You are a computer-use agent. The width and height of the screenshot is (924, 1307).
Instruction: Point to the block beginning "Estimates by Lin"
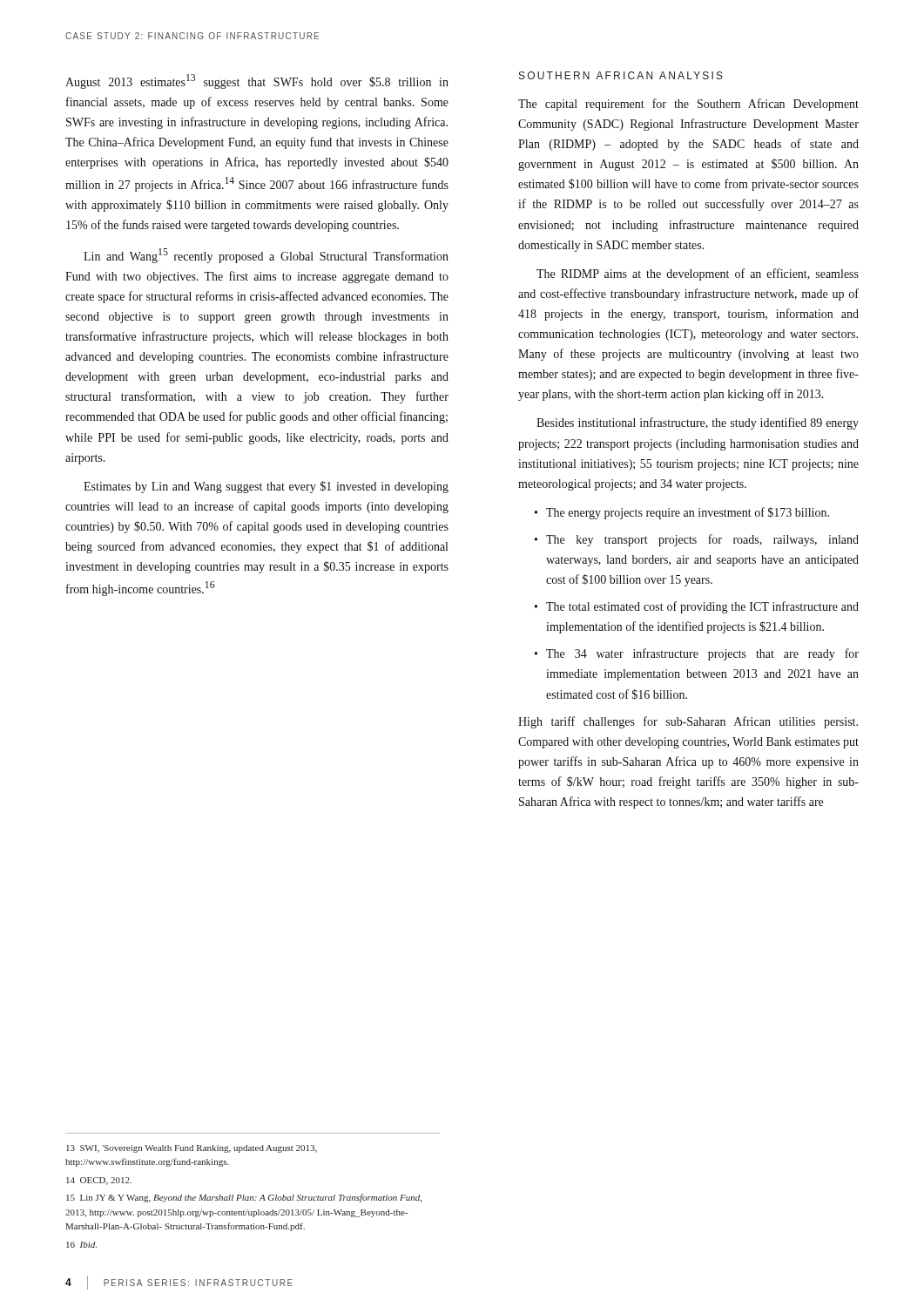click(x=257, y=538)
